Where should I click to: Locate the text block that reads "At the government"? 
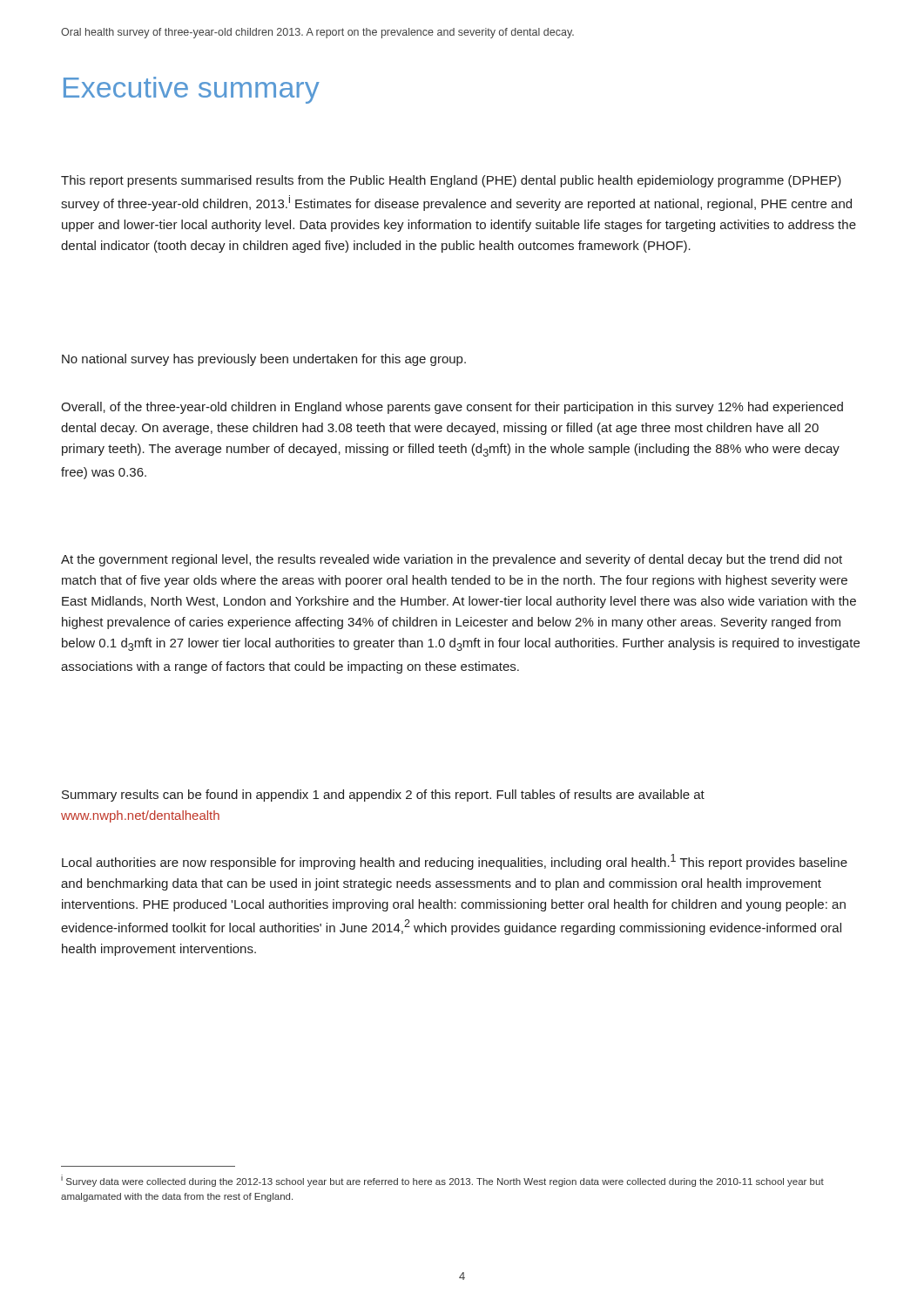click(x=461, y=613)
